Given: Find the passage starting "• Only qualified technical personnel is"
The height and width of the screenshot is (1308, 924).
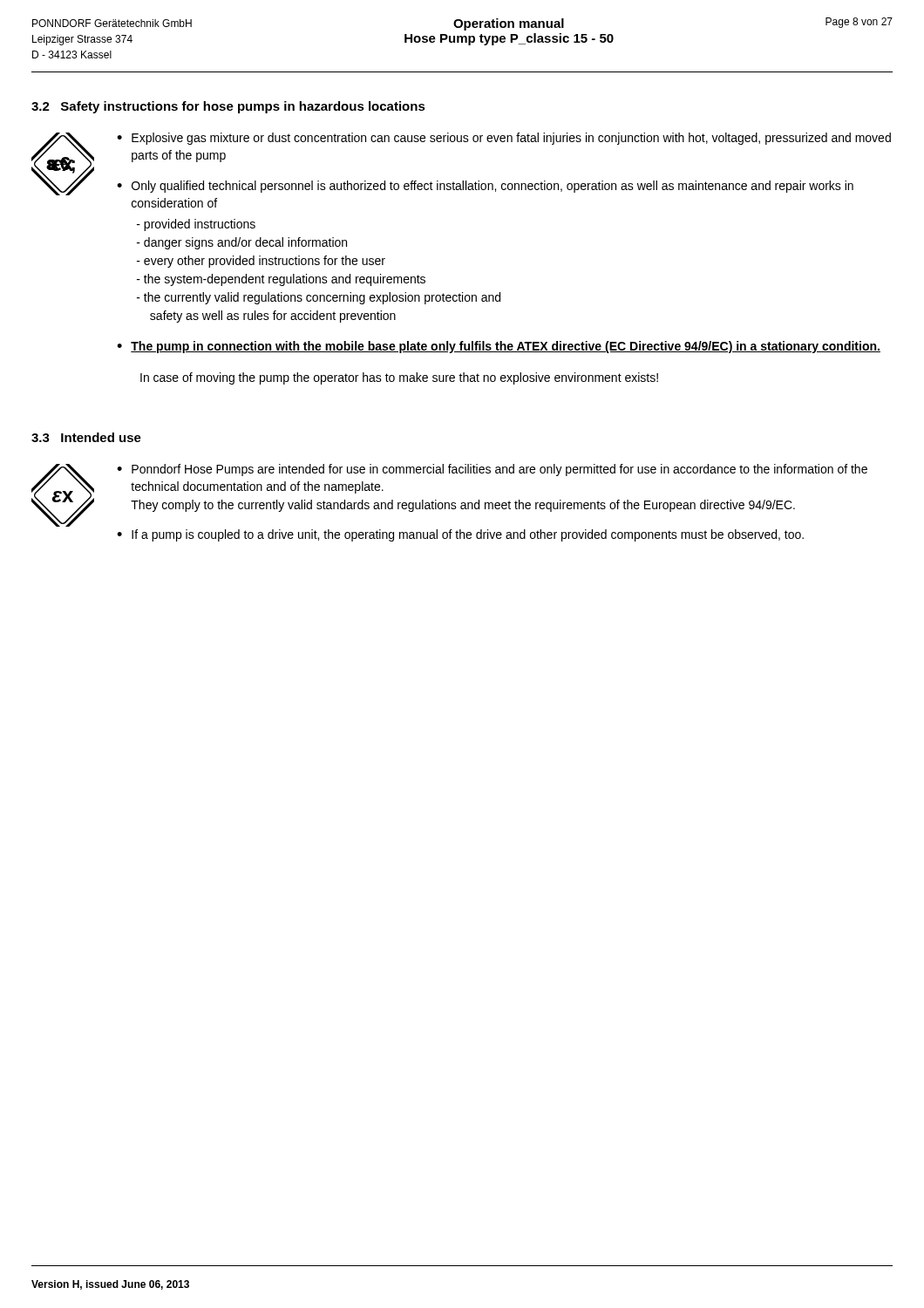Looking at the screenshot, I should click(x=485, y=187).
